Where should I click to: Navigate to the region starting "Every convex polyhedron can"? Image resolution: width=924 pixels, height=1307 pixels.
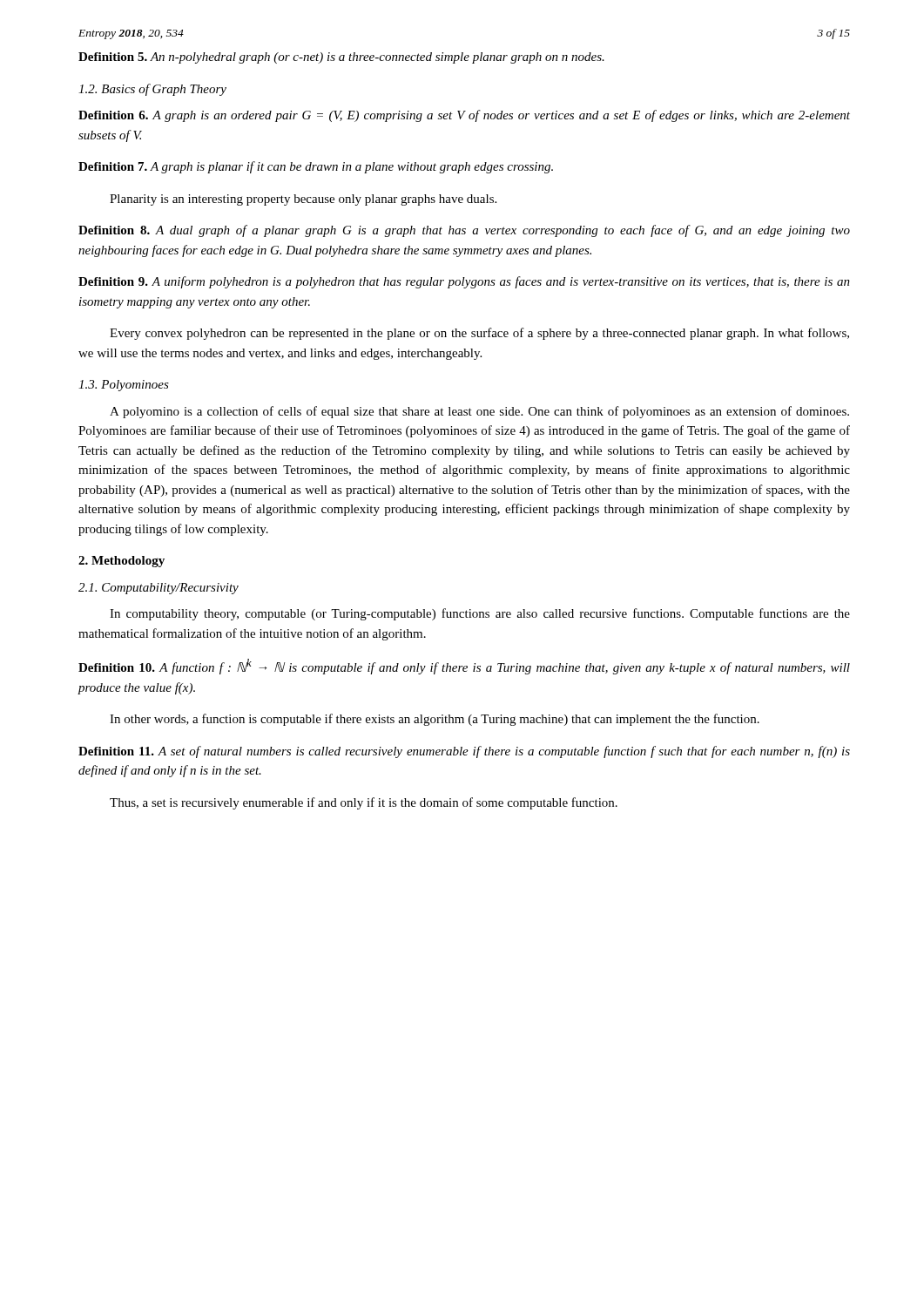[464, 343]
